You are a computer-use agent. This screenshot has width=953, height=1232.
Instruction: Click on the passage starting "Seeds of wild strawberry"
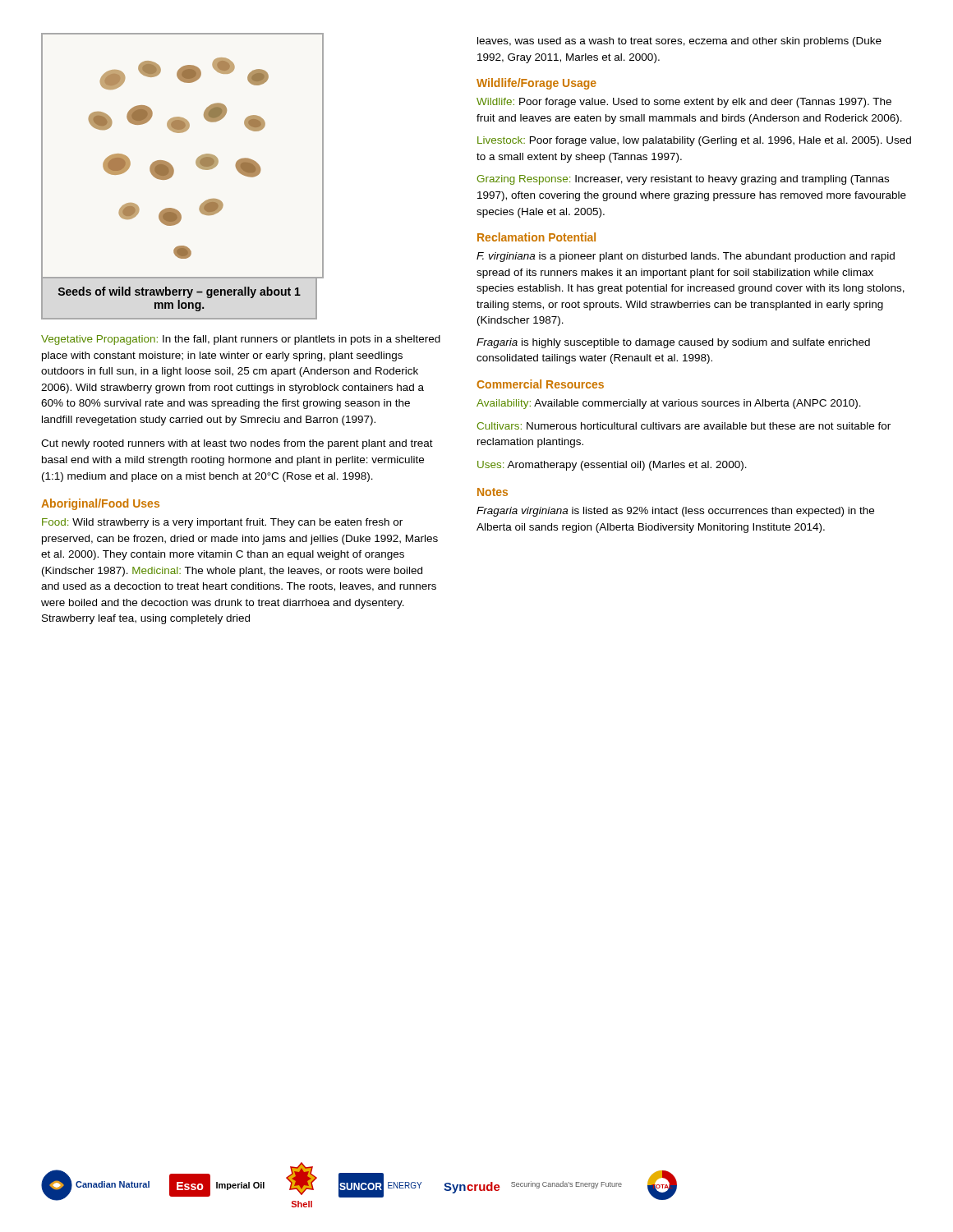tap(179, 298)
